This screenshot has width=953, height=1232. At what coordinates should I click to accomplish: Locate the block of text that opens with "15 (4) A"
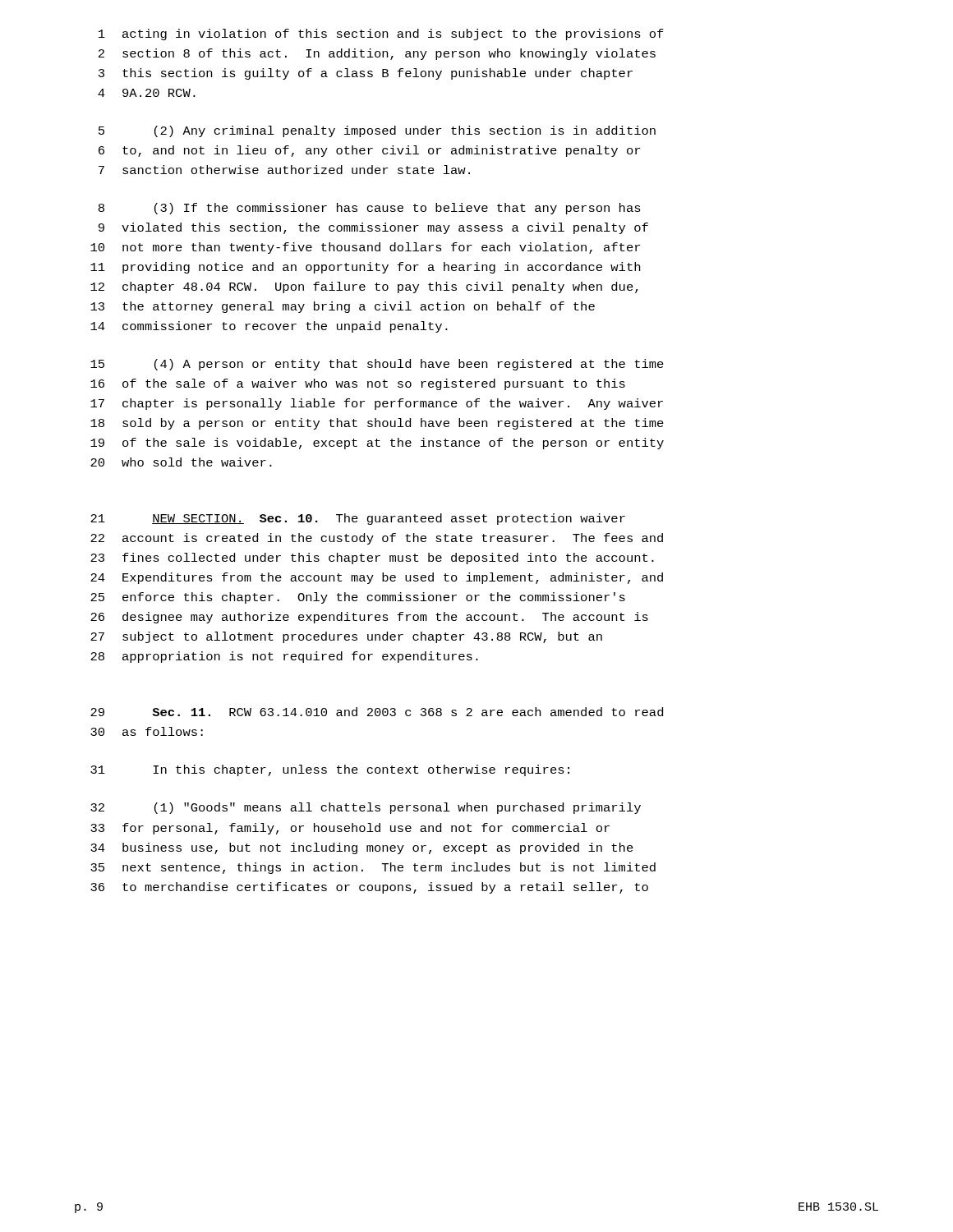click(476, 414)
